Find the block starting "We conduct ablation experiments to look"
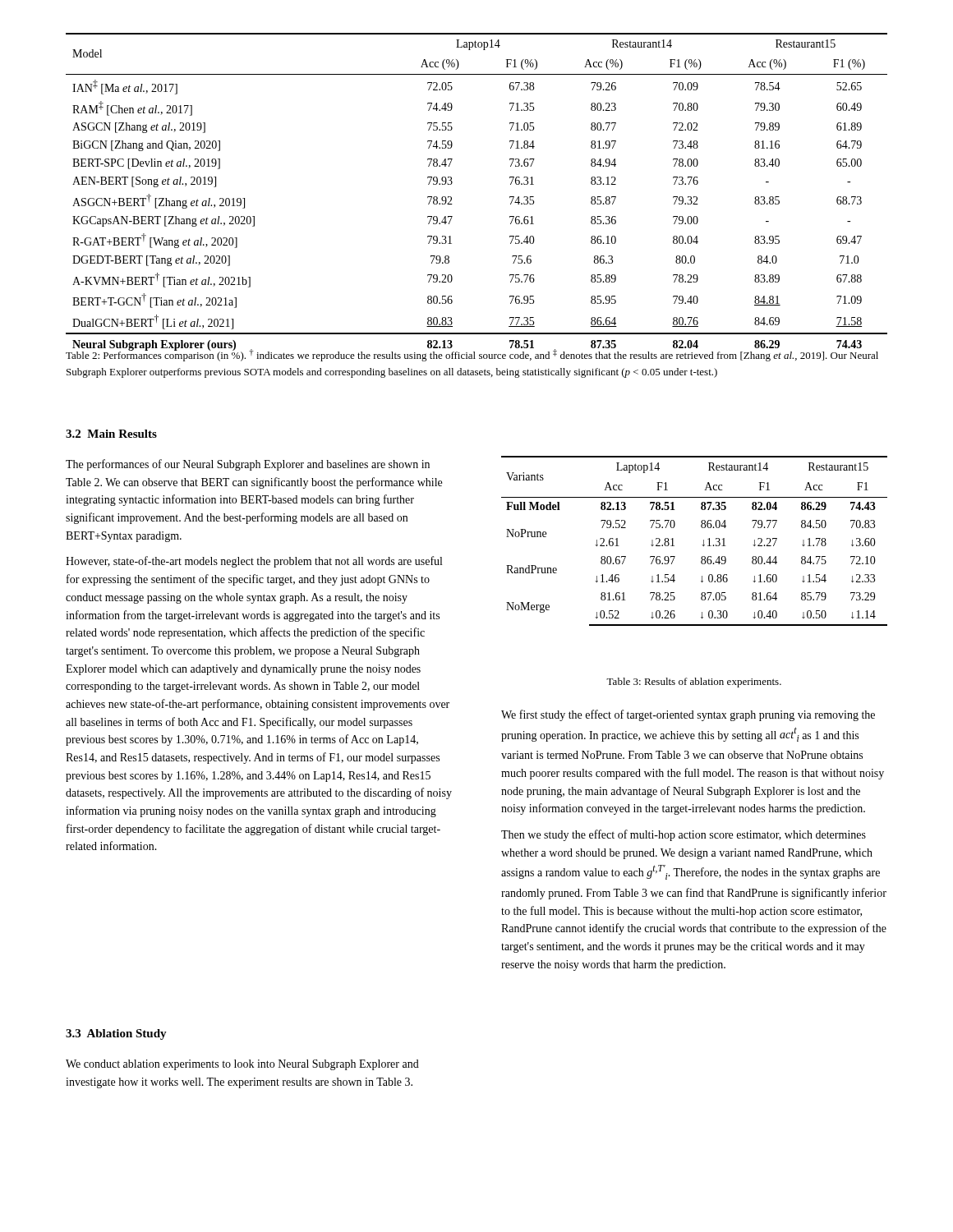The height and width of the screenshot is (1232, 953). click(259, 1073)
